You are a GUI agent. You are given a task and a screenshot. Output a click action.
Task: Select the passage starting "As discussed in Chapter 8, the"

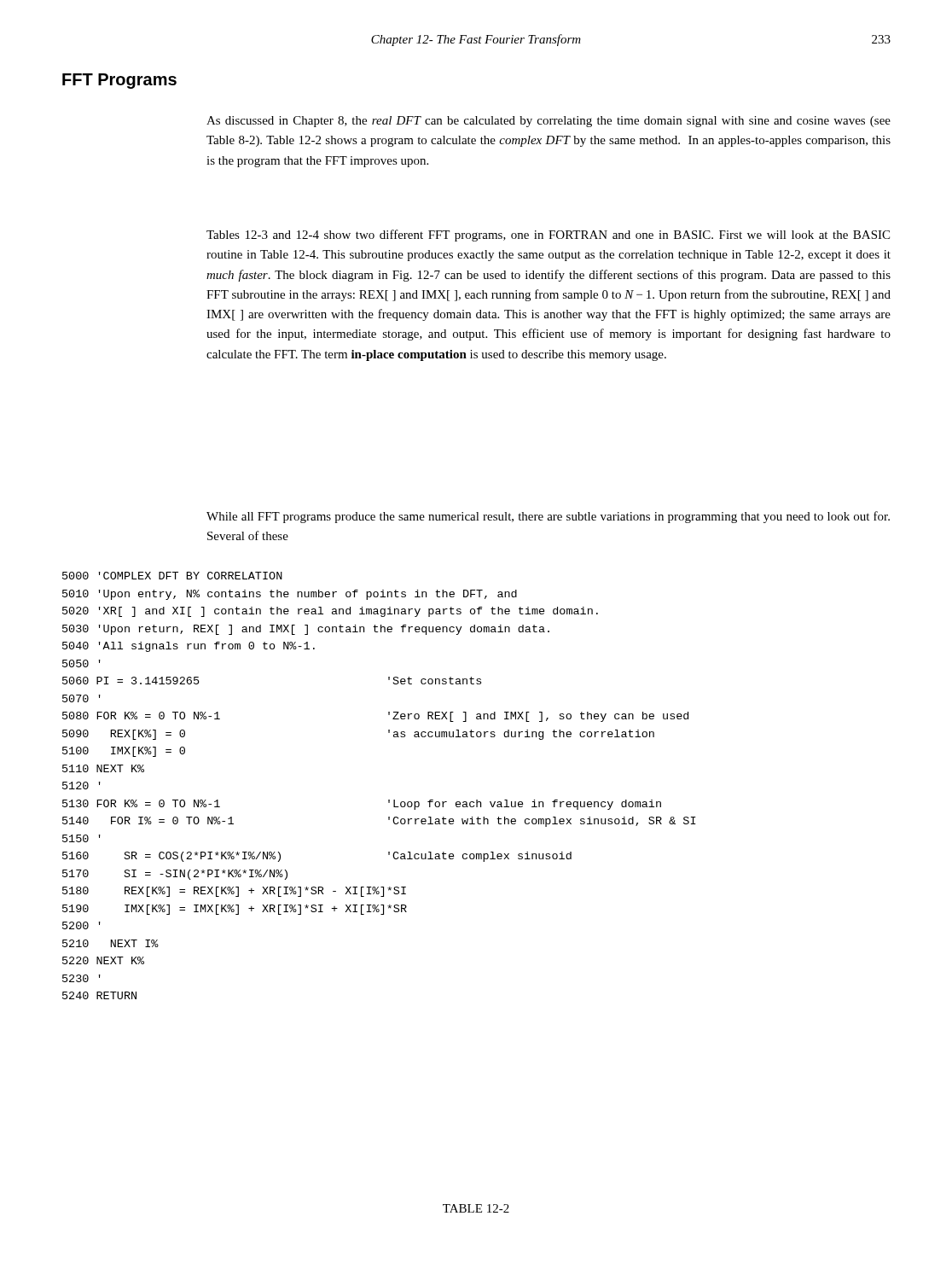[x=548, y=140]
